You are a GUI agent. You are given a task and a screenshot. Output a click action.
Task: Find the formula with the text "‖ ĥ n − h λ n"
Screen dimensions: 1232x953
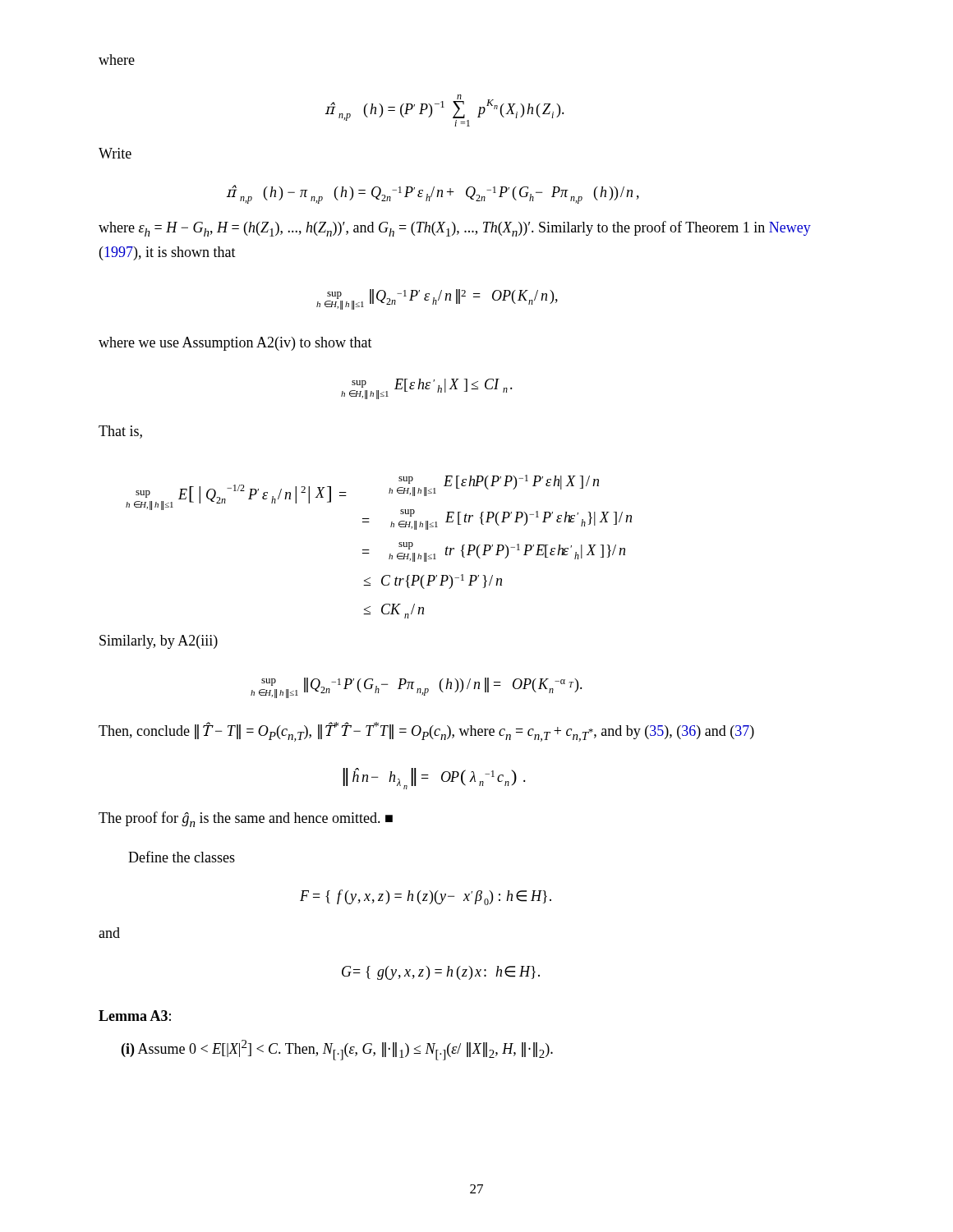coord(476,776)
